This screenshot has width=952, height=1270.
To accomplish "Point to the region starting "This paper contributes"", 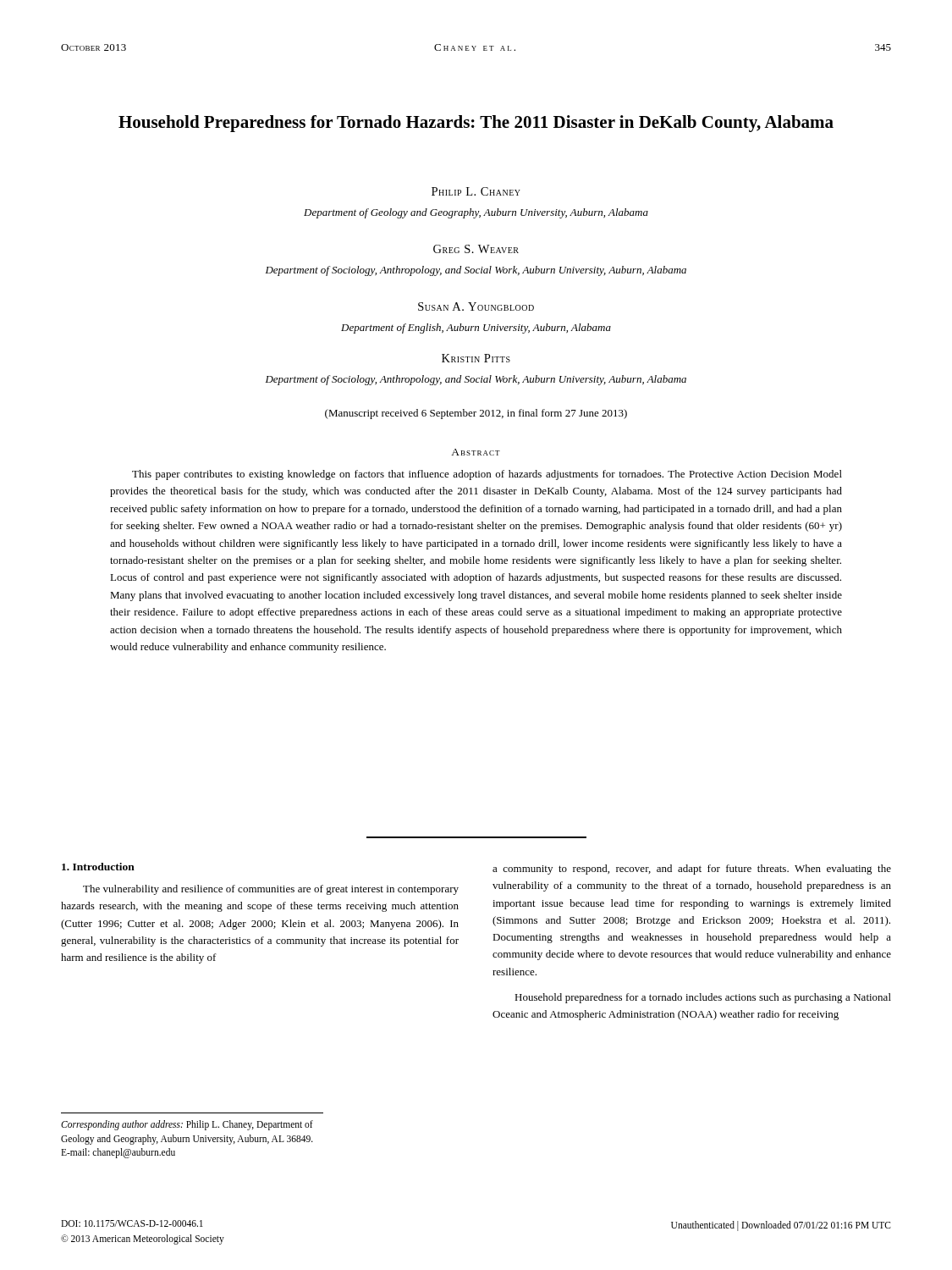I will (476, 561).
